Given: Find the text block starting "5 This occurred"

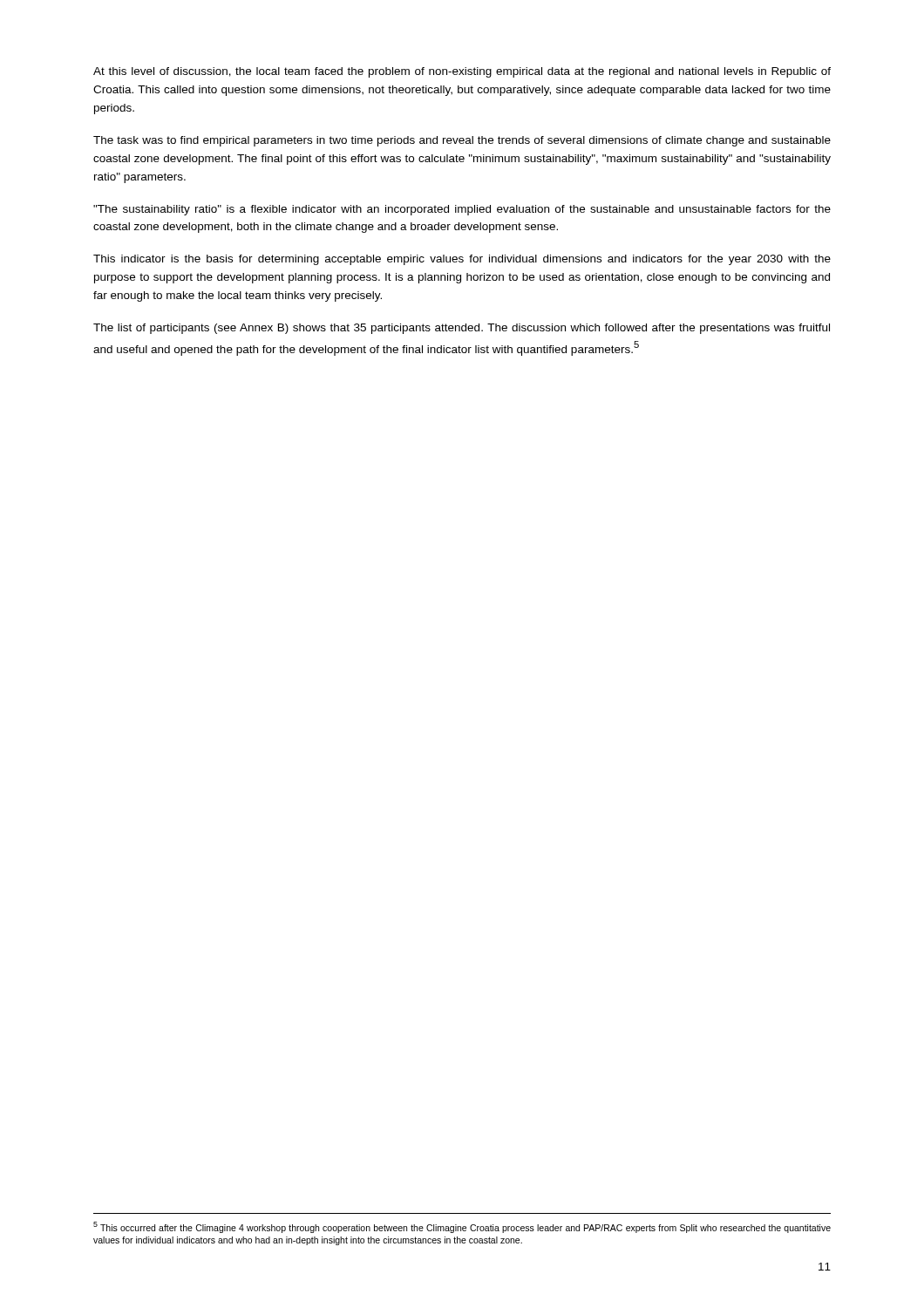Looking at the screenshot, I should (462, 1233).
